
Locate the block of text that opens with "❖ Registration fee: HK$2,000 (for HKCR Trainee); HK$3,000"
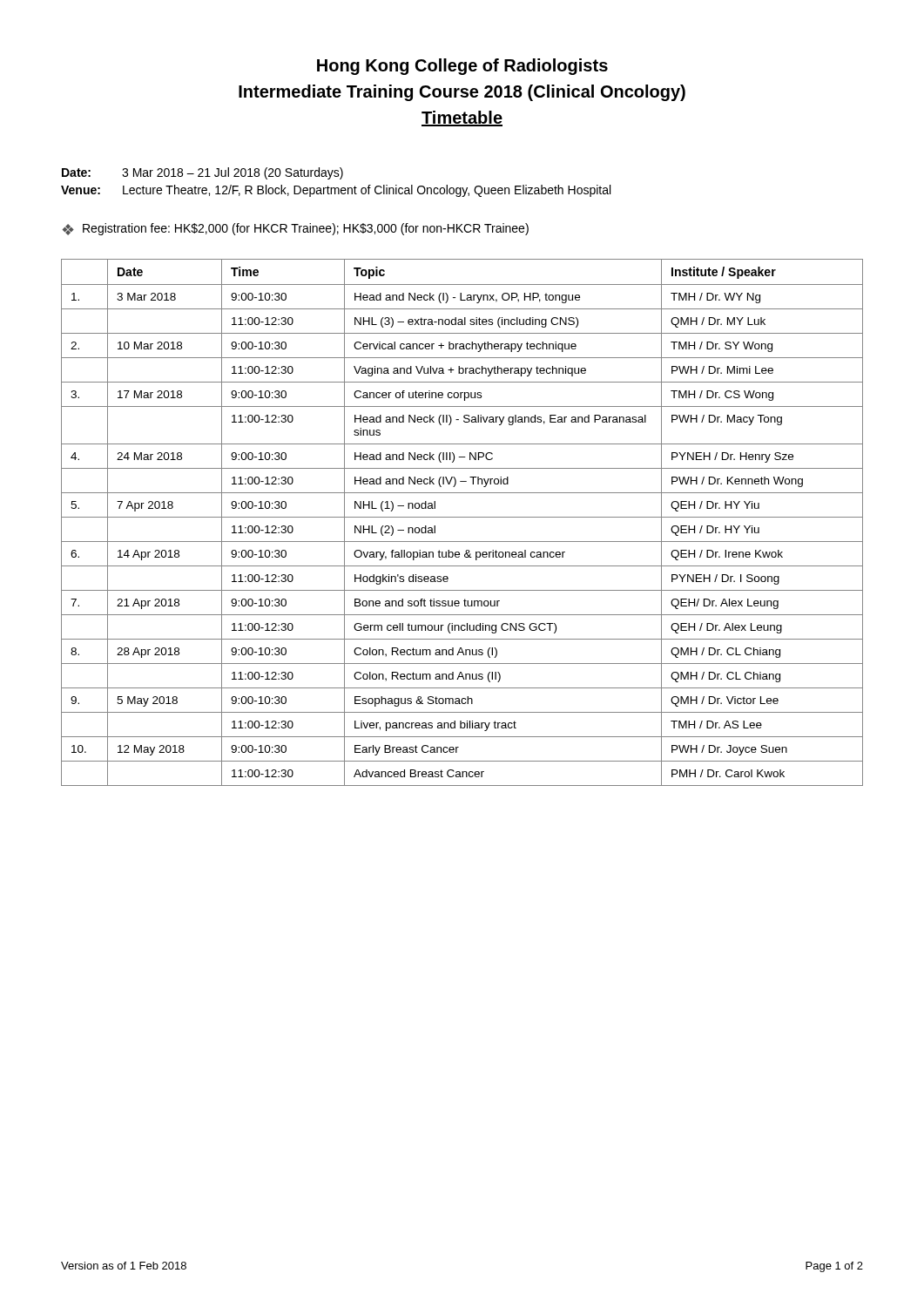point(295,230)
